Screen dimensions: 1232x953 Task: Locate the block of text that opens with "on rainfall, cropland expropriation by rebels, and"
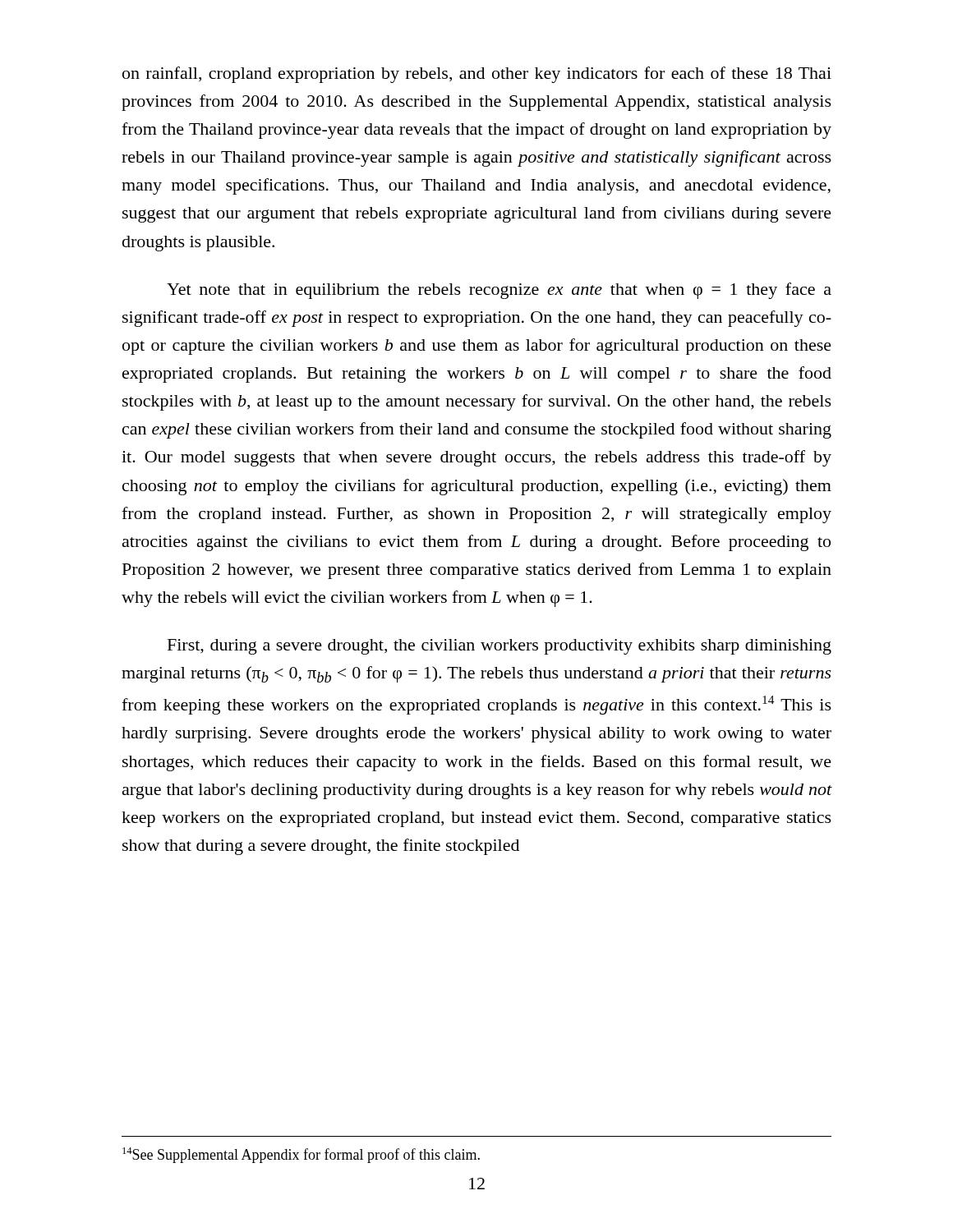tap(476, 157)
